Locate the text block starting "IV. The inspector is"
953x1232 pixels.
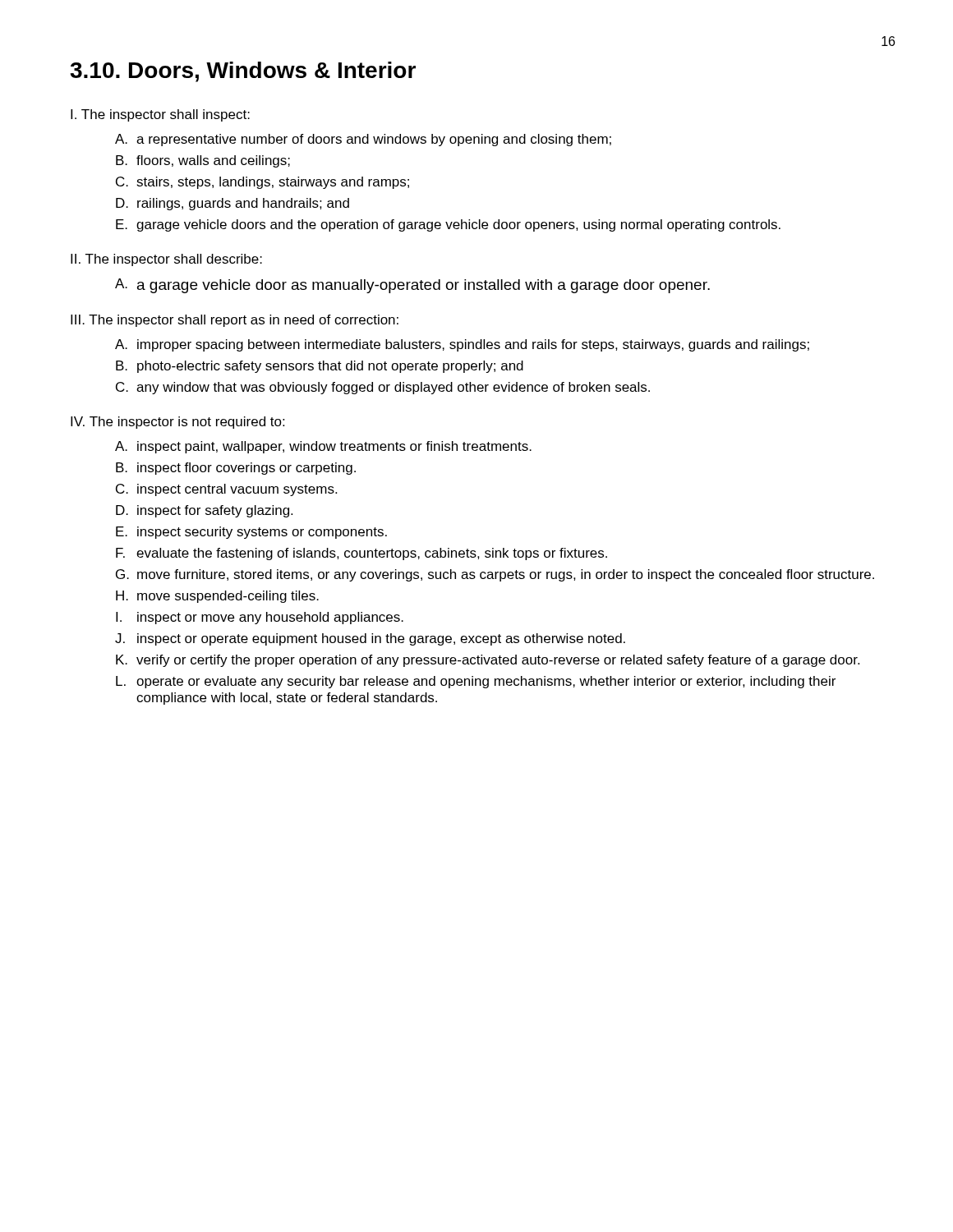[476, 560]
